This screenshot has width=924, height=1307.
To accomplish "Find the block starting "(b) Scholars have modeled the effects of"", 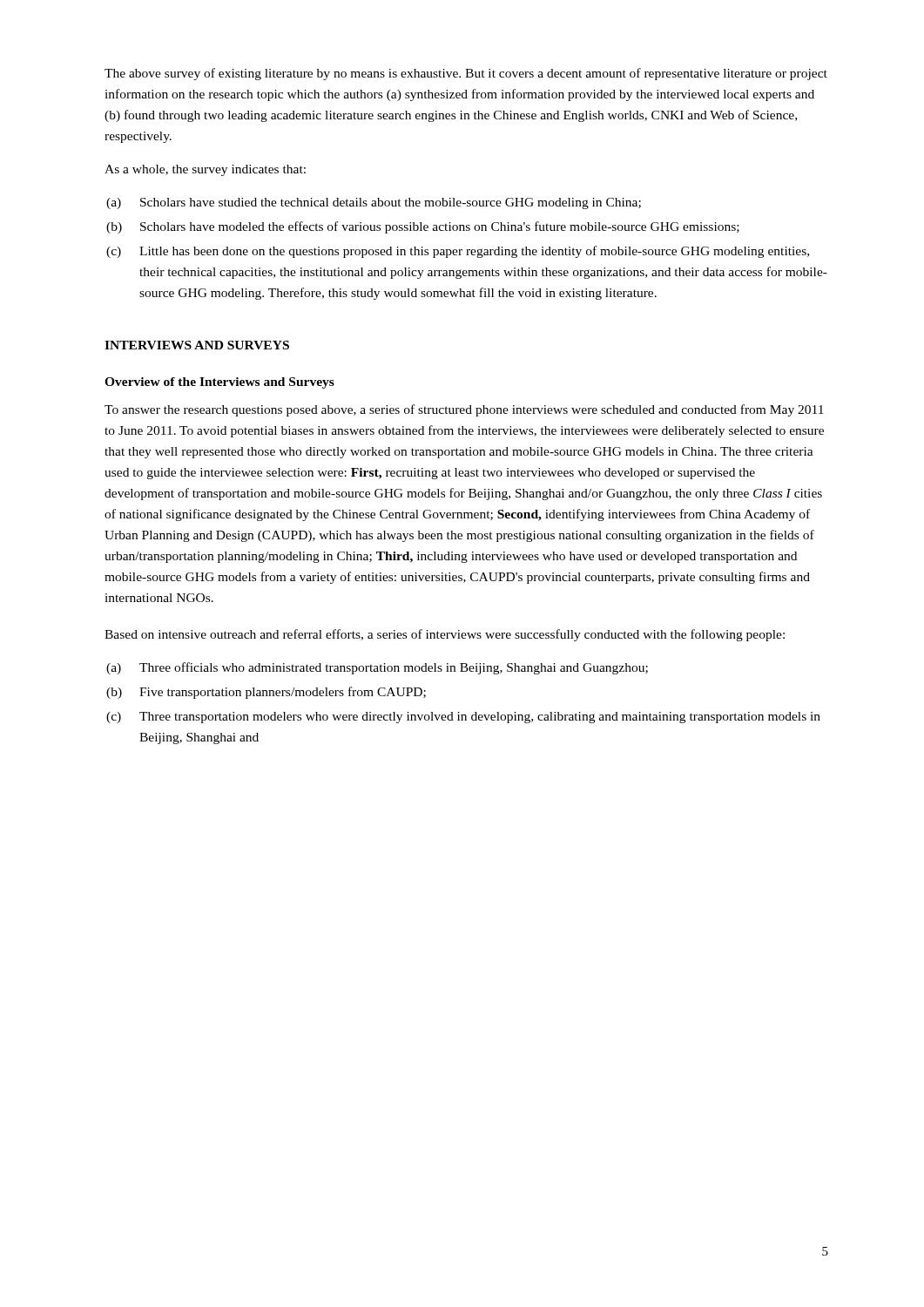I will (466, 227).
